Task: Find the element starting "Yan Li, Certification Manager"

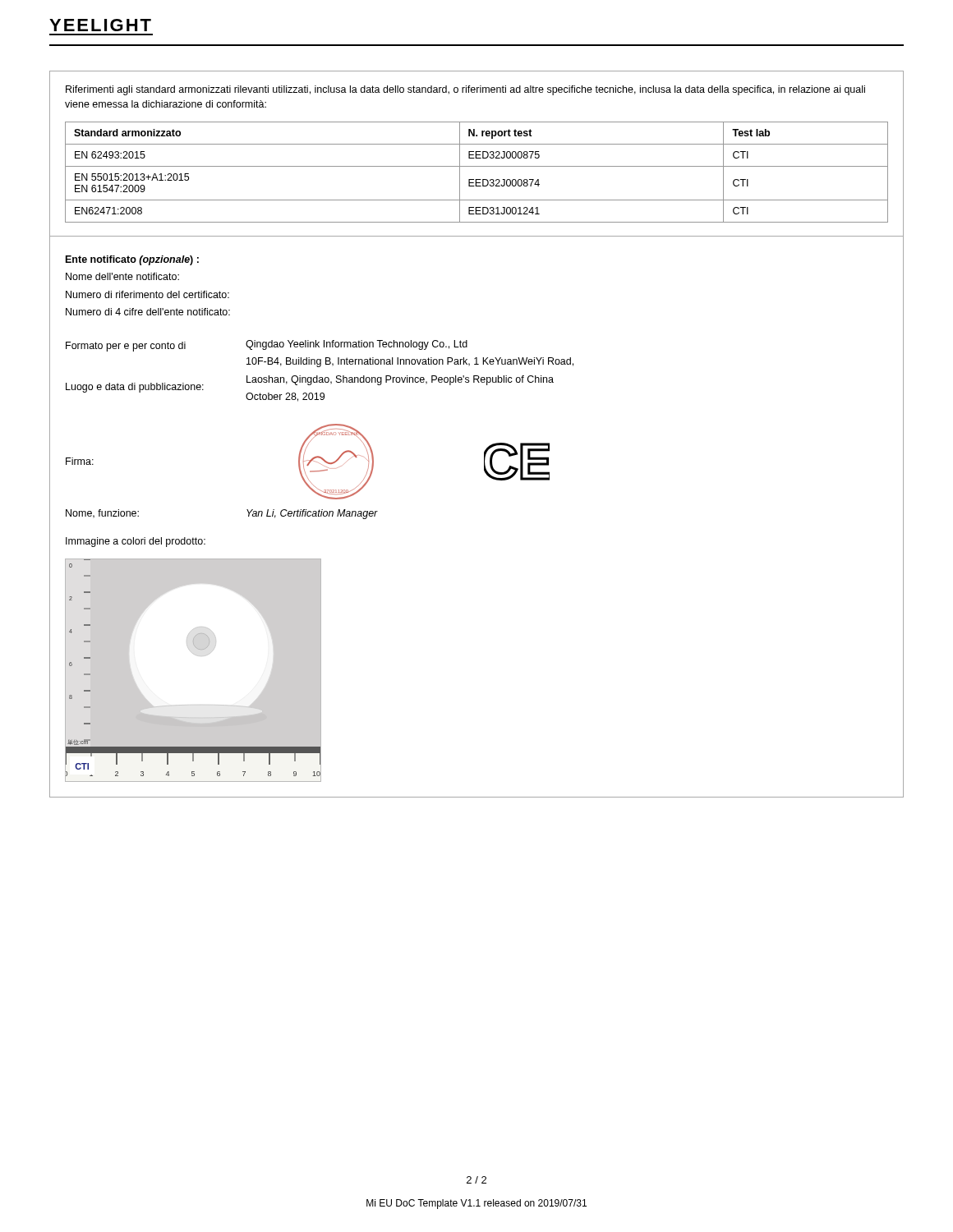Action: point(311,513)
